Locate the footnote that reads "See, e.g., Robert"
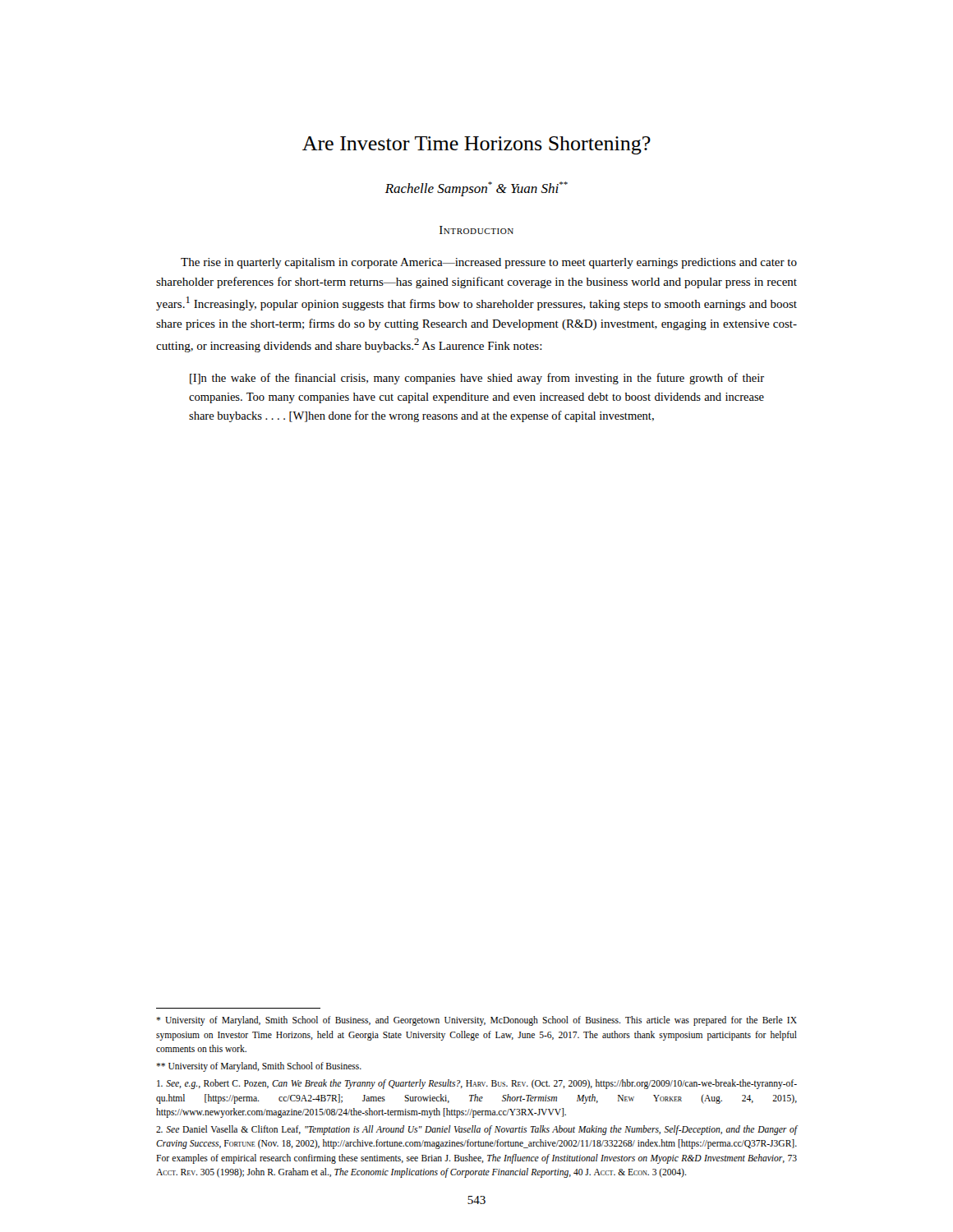This screenshot has height=1232, width=953. [476, 1098]
